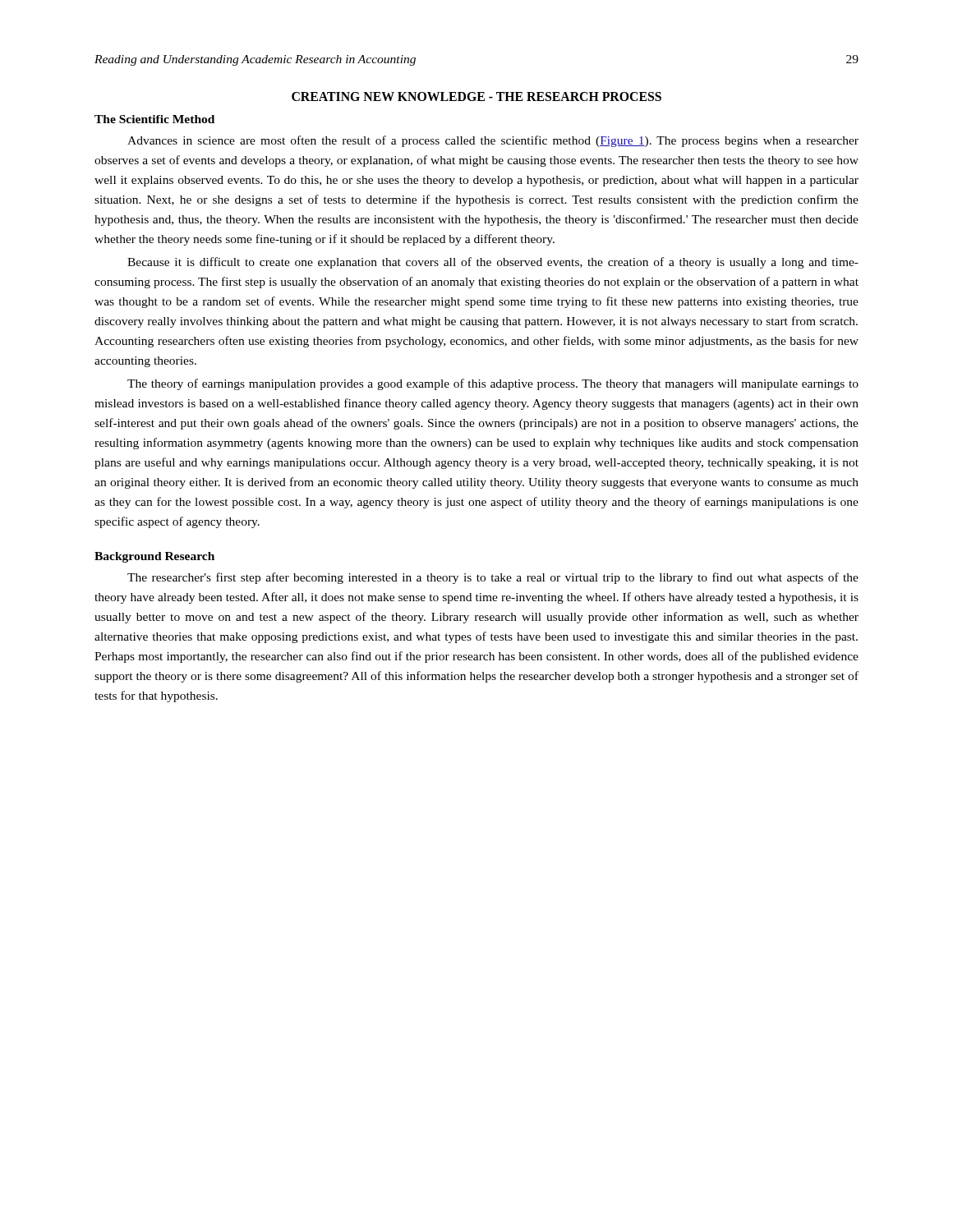
Task: Click on the text block that reads "The theory of earnings"
Action: pos(476,452)
